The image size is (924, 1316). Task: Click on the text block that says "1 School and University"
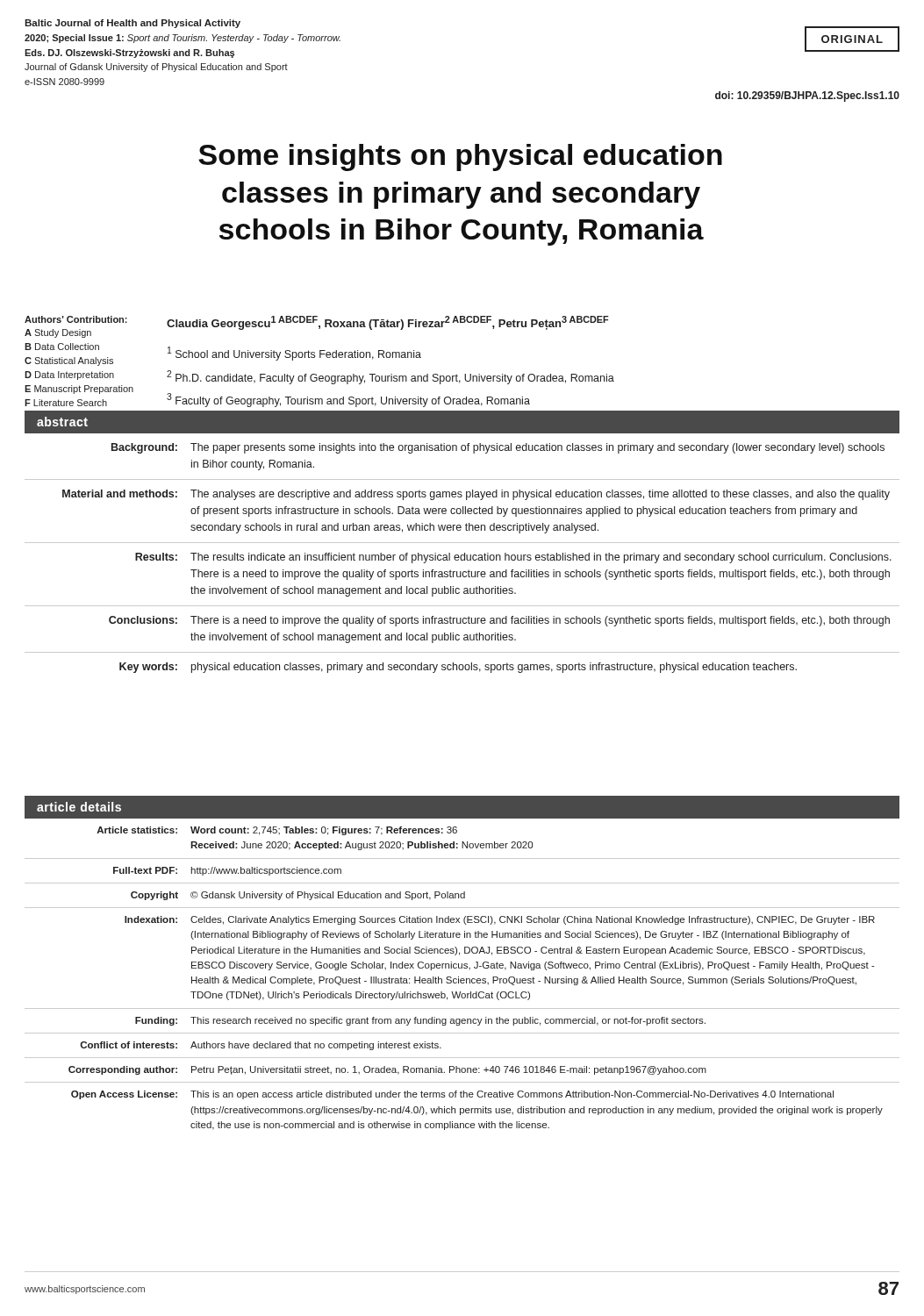(531, 377)
